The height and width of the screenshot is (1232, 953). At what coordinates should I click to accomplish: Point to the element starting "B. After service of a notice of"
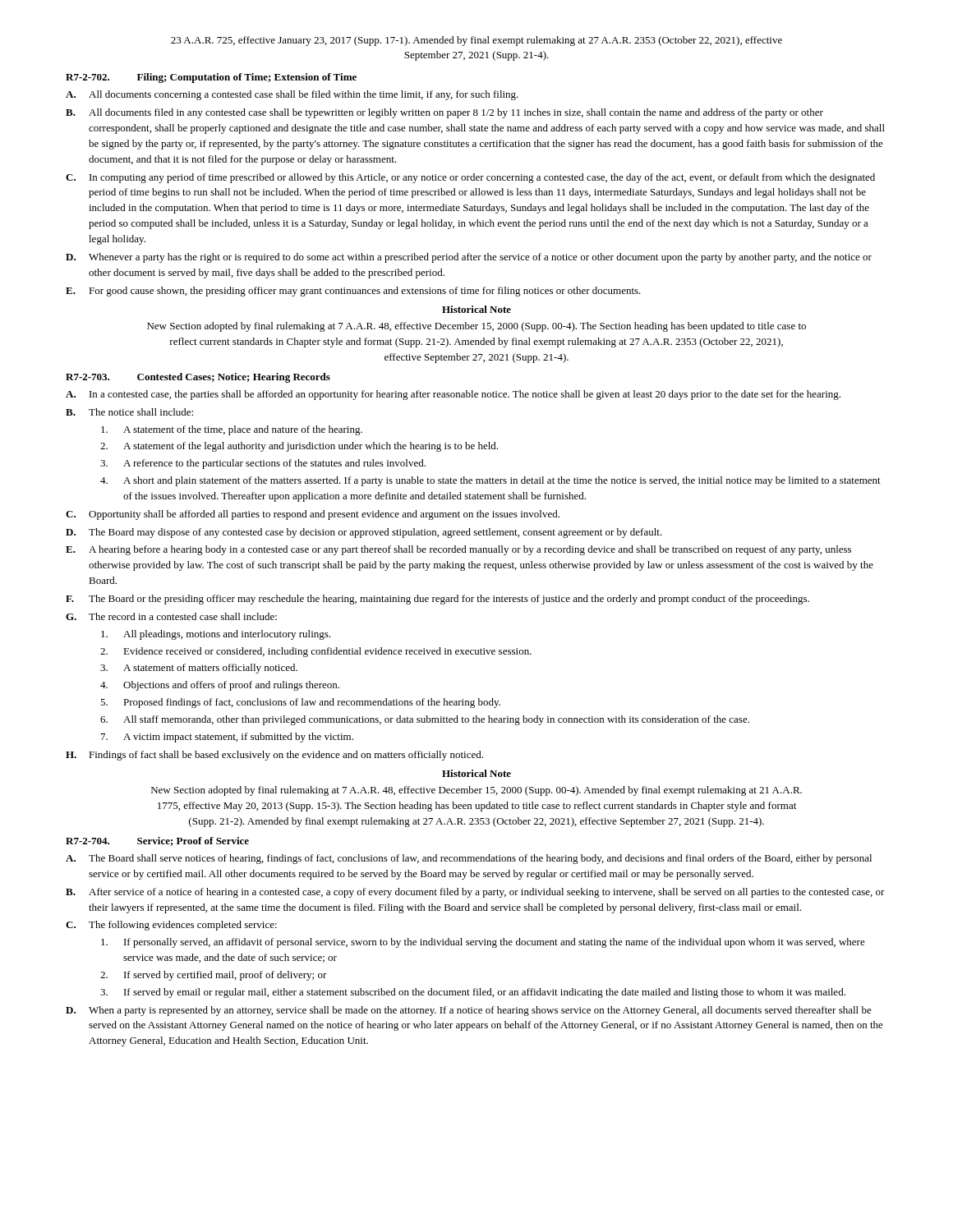pos(476,900)
